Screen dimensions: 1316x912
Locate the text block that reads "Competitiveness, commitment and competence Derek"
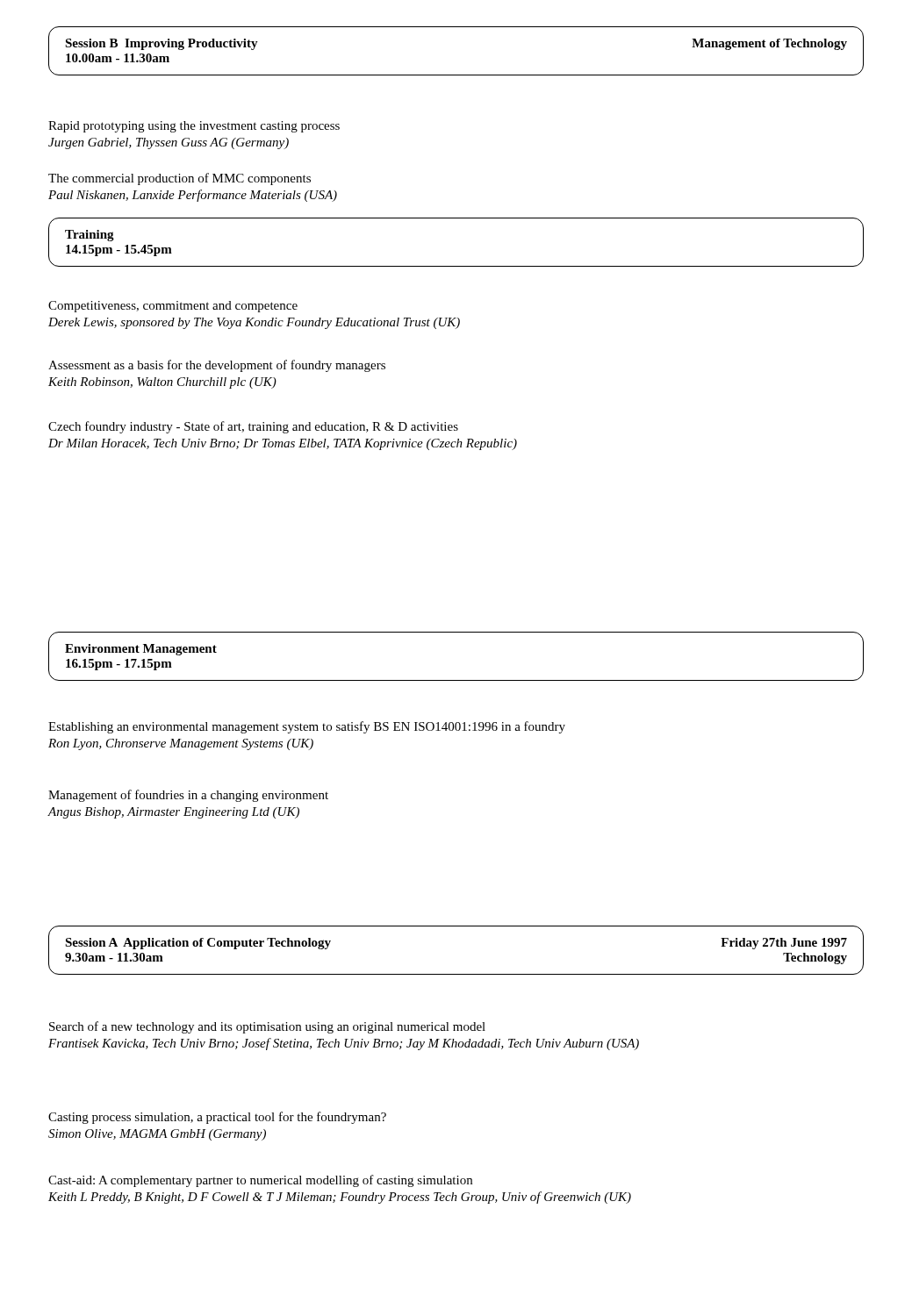coord(456,314)
